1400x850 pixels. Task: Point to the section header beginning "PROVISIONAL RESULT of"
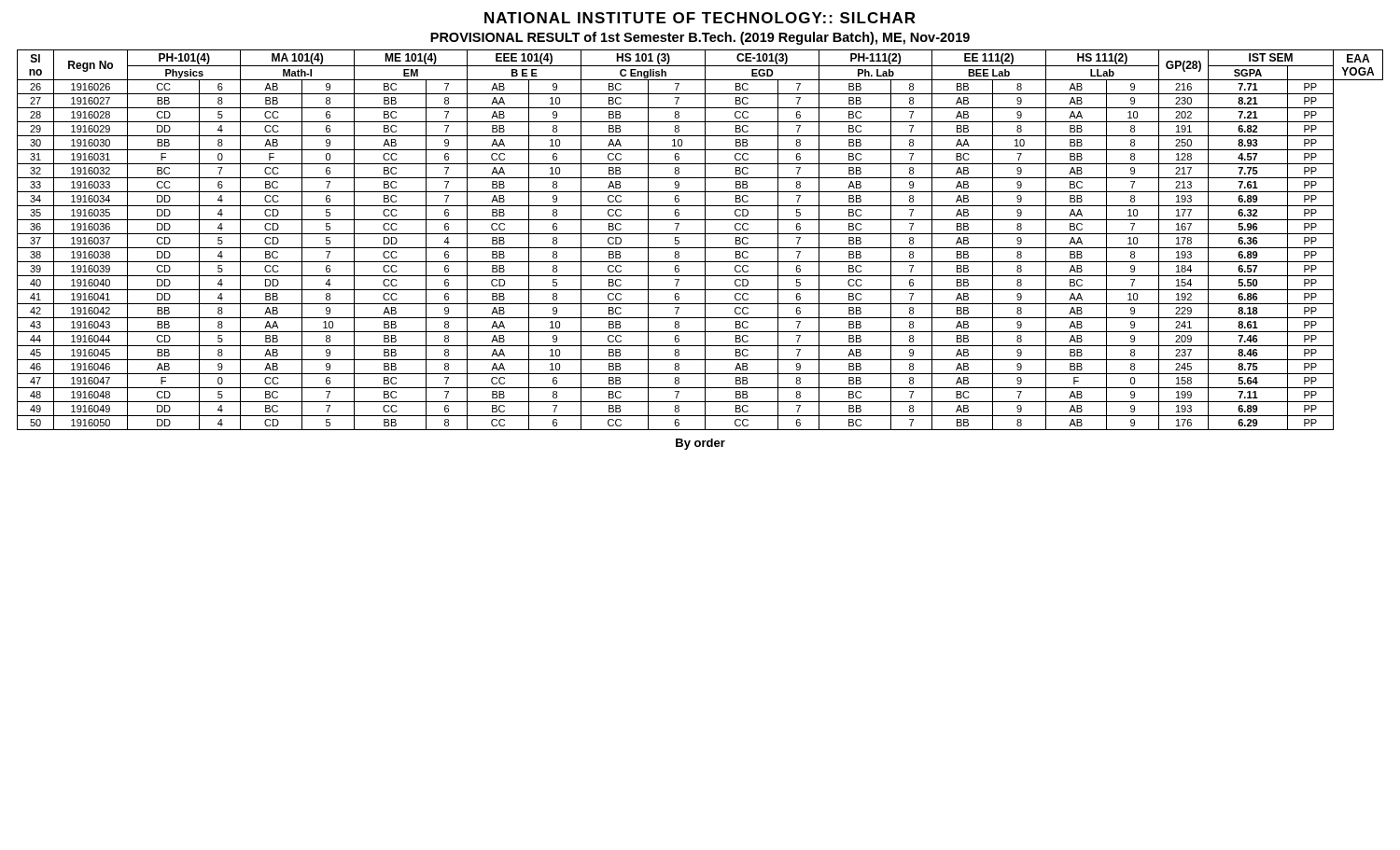pos(700,37)
